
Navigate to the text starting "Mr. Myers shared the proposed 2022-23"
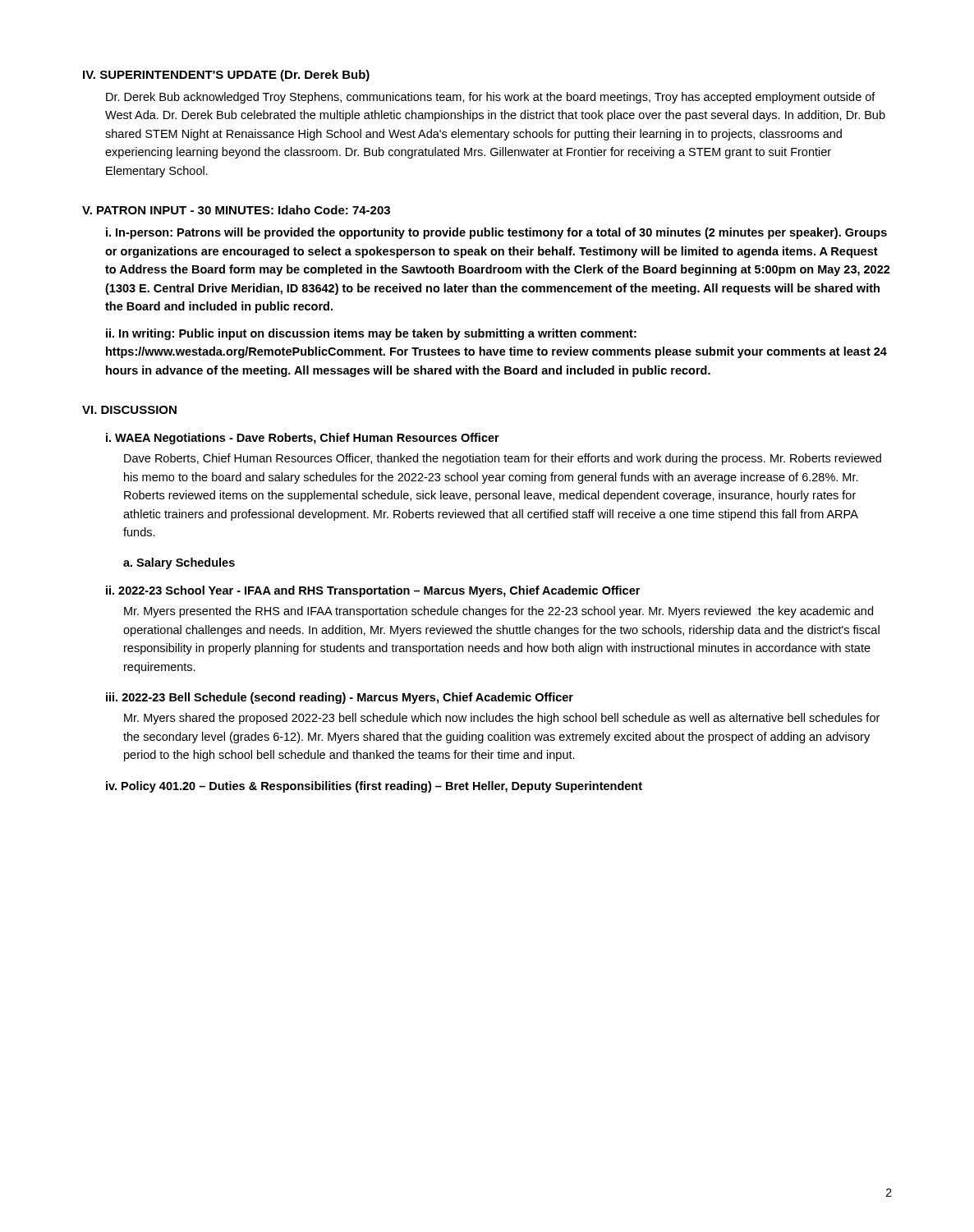[x=502, y=737]
